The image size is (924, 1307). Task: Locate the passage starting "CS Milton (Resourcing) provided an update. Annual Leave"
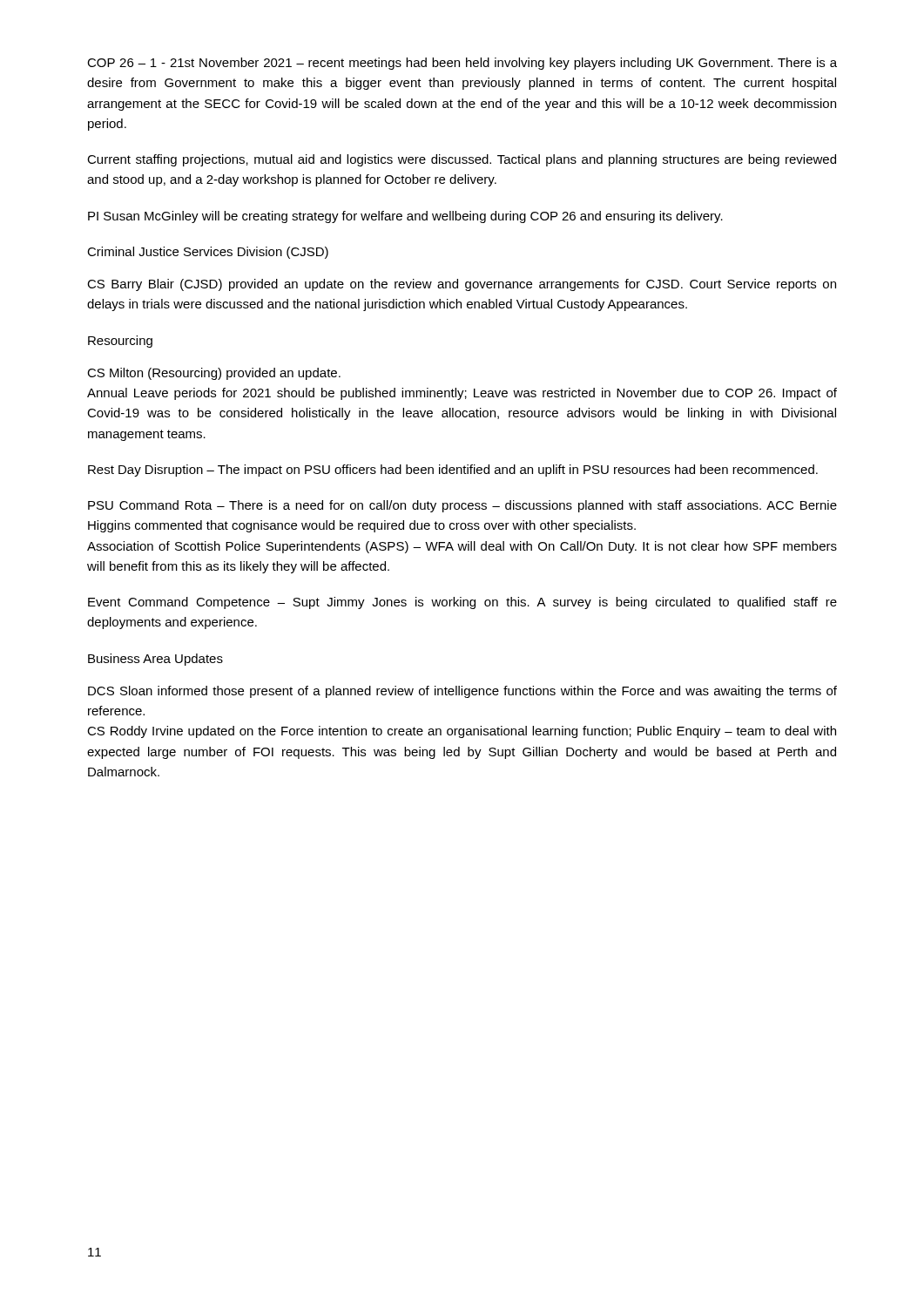[462, 403]
